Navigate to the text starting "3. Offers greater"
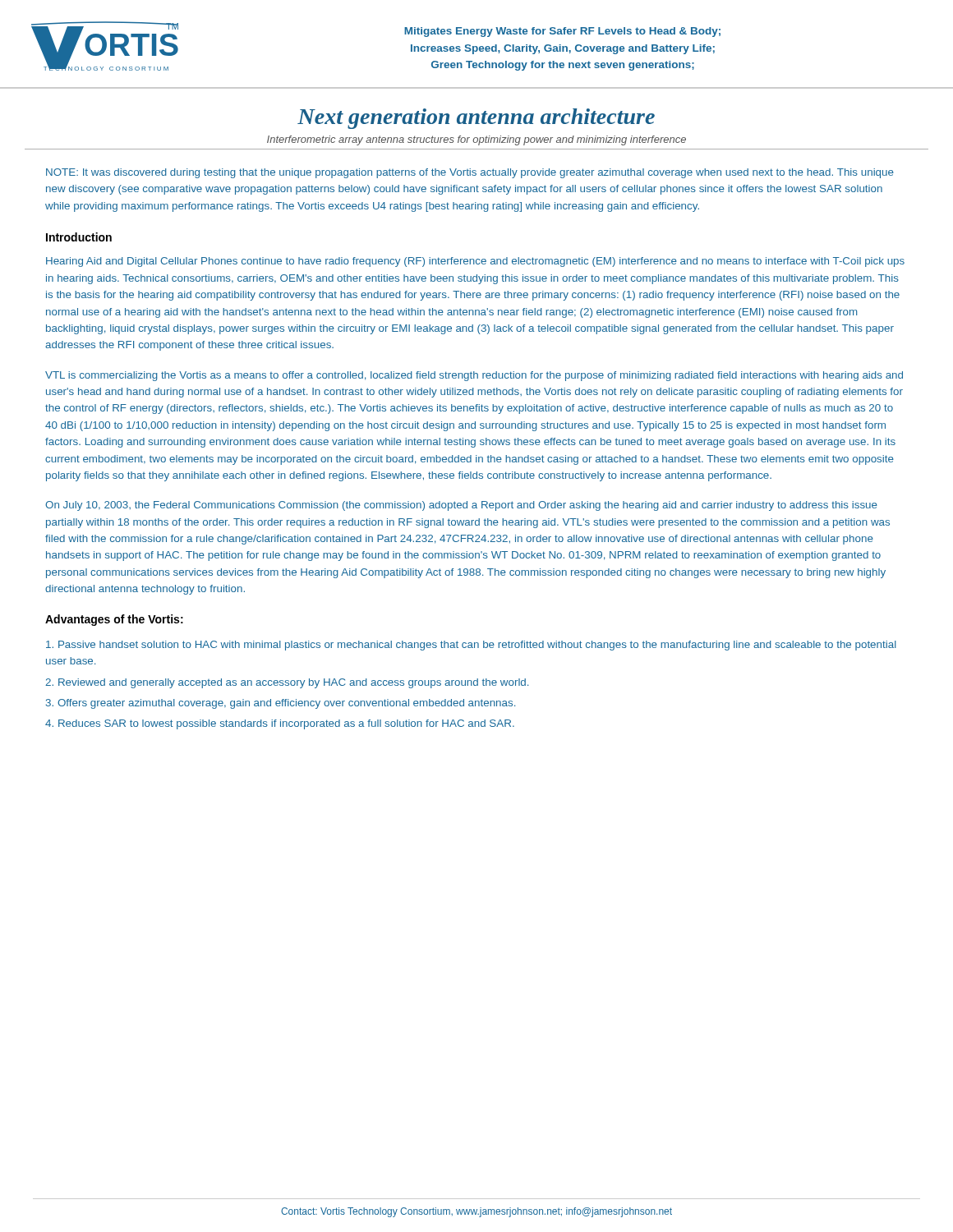The width and height of the screenshot is (953, 1232). point(281,703)
